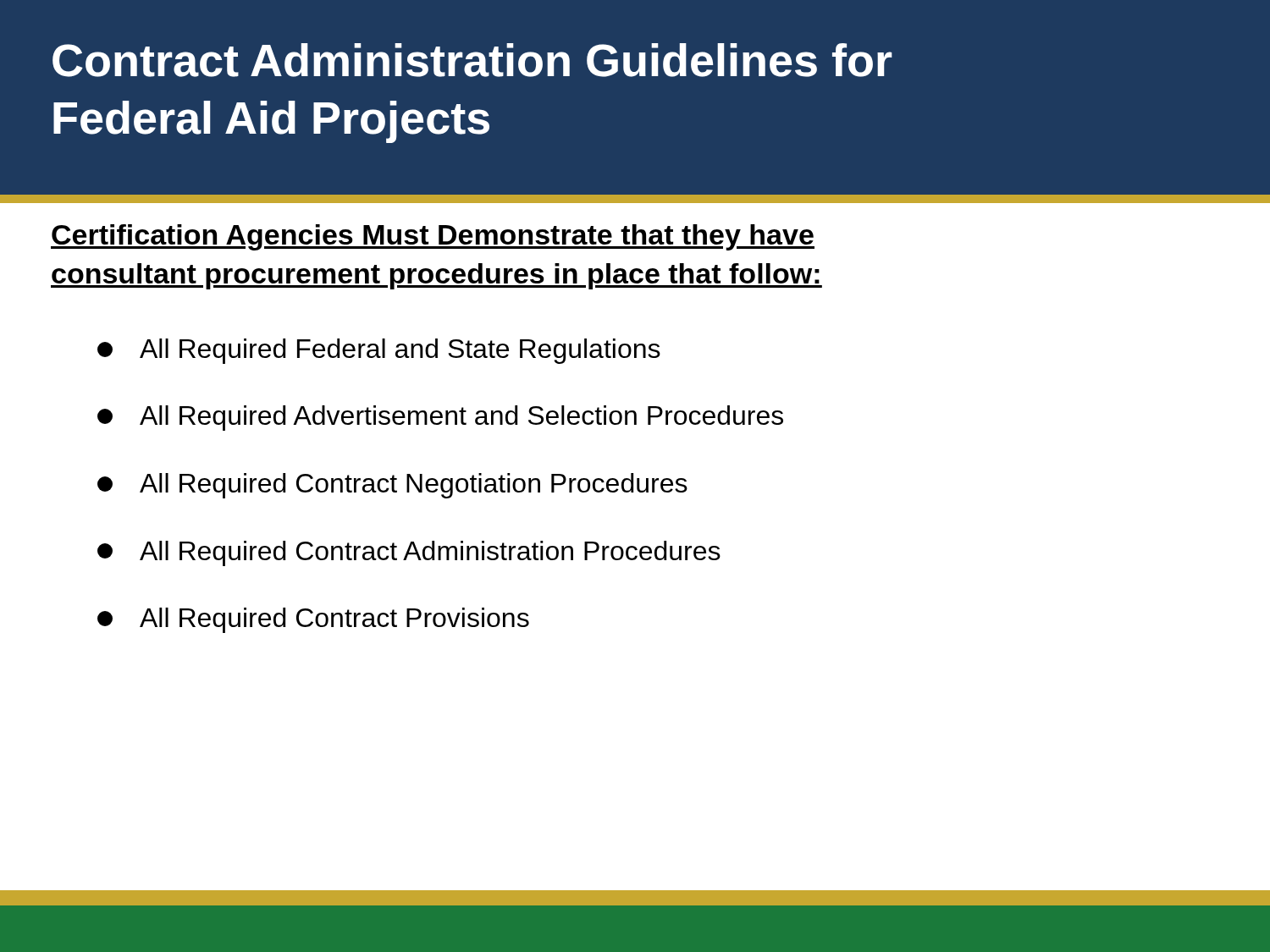Locate the text "All Required Federal and State Regulations"
The width and height of the screenshot is (1270, 952).
coord(379,349)
